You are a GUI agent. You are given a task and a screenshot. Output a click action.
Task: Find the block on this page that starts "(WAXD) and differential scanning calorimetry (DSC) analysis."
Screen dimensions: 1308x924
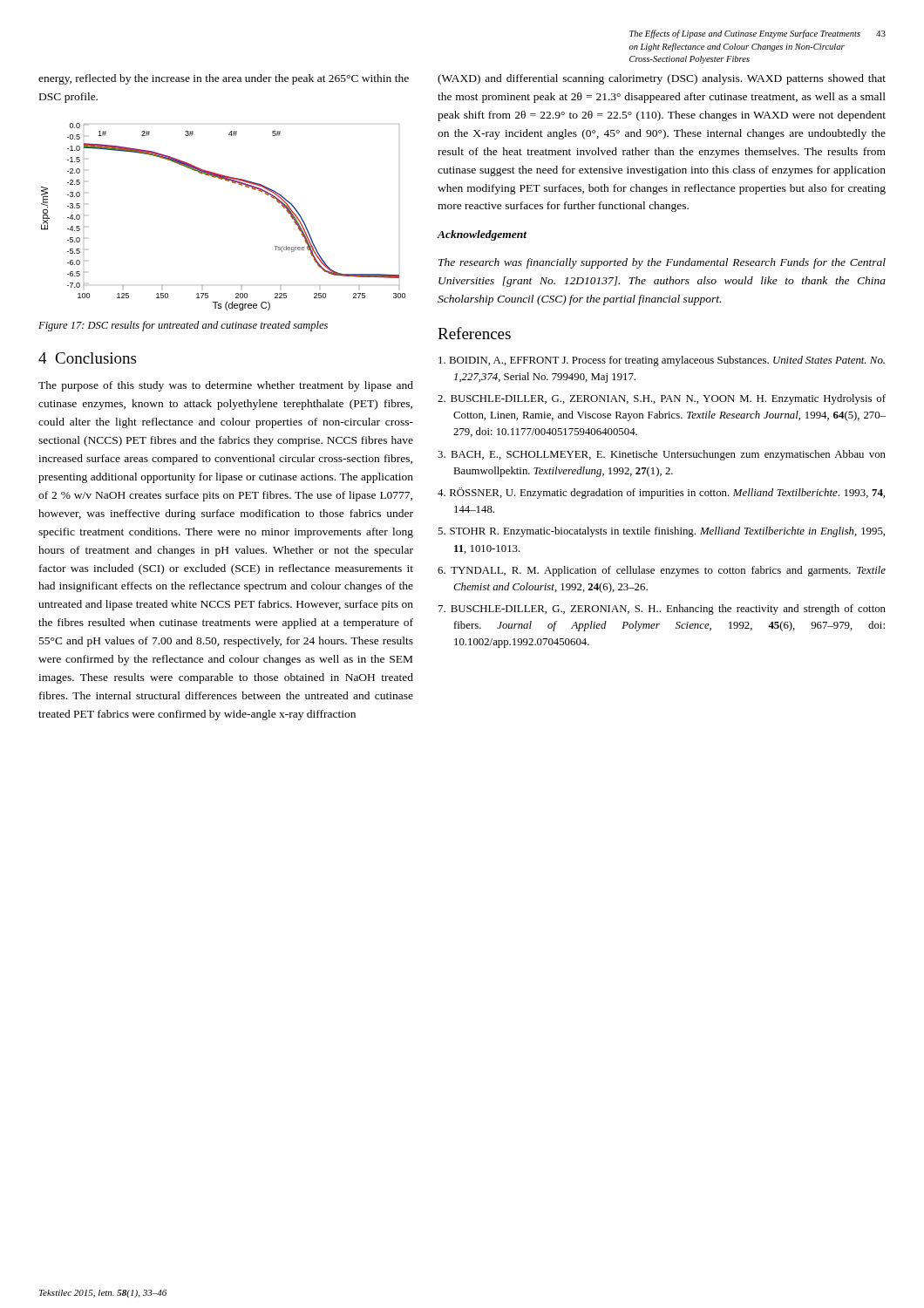click(662, 142)
